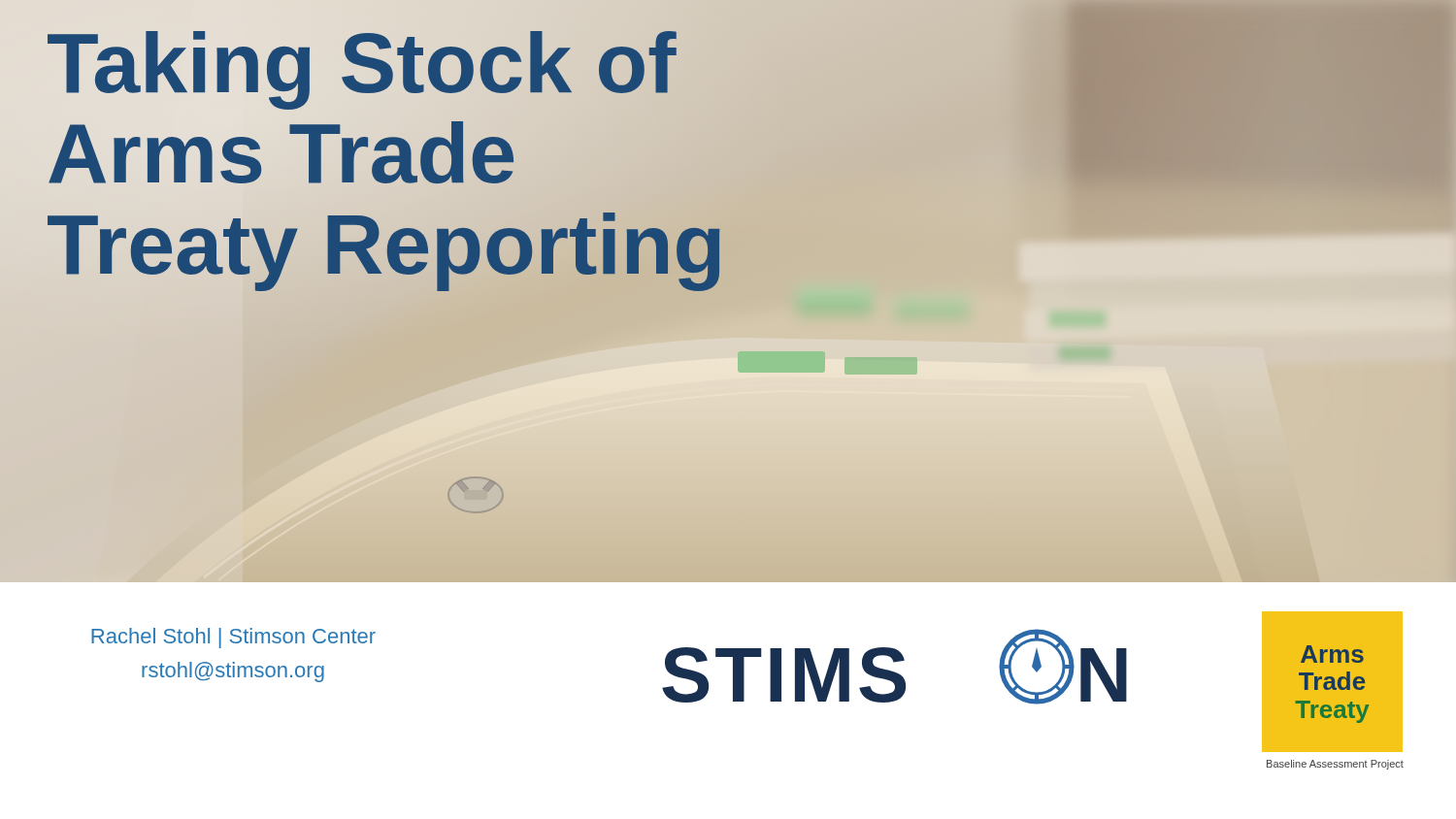Find the photo

(x=728, y=291)
